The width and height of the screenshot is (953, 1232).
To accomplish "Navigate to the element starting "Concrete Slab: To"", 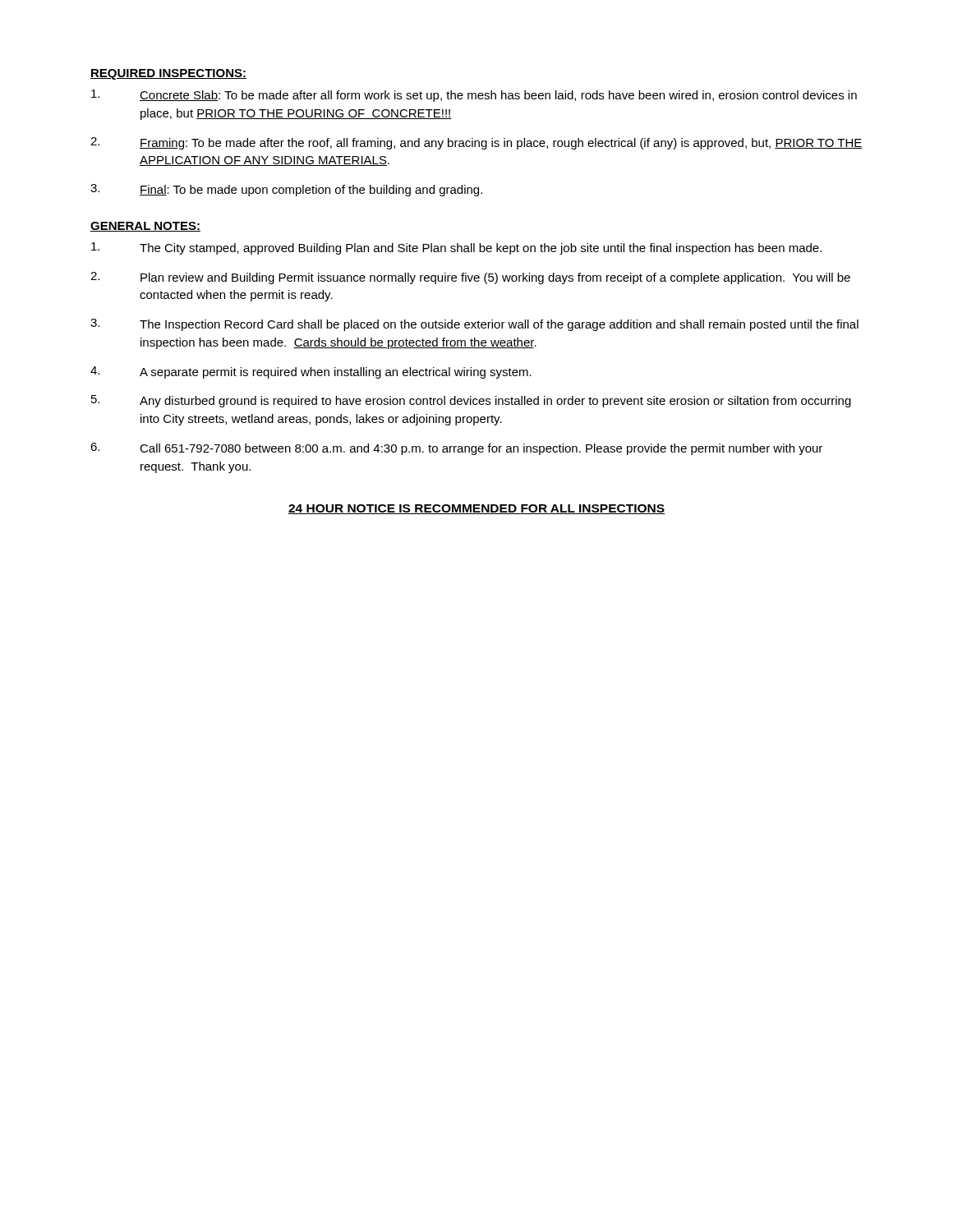I will pos(476,104).
